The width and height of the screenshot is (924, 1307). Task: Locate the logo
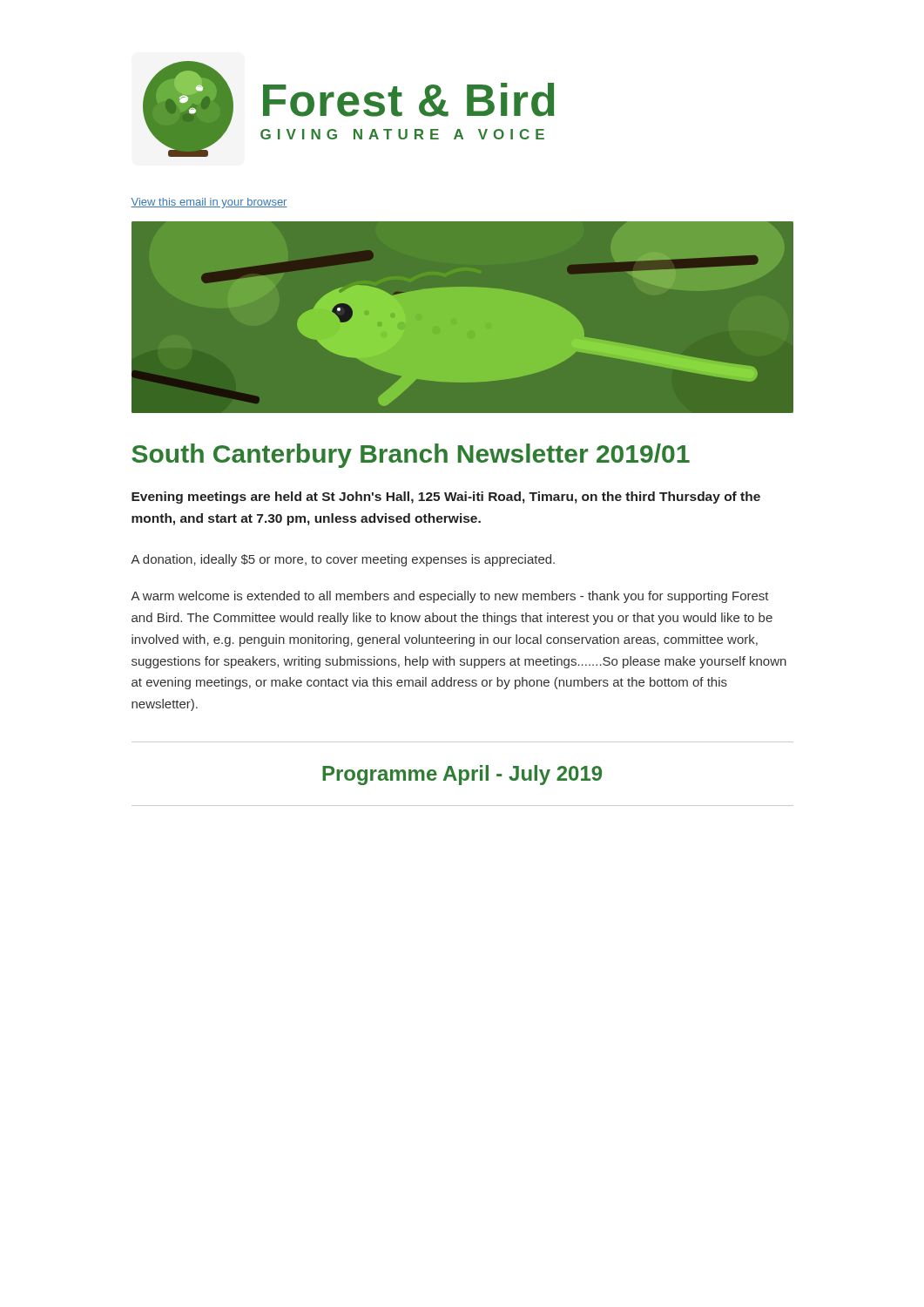coord(462,106)
